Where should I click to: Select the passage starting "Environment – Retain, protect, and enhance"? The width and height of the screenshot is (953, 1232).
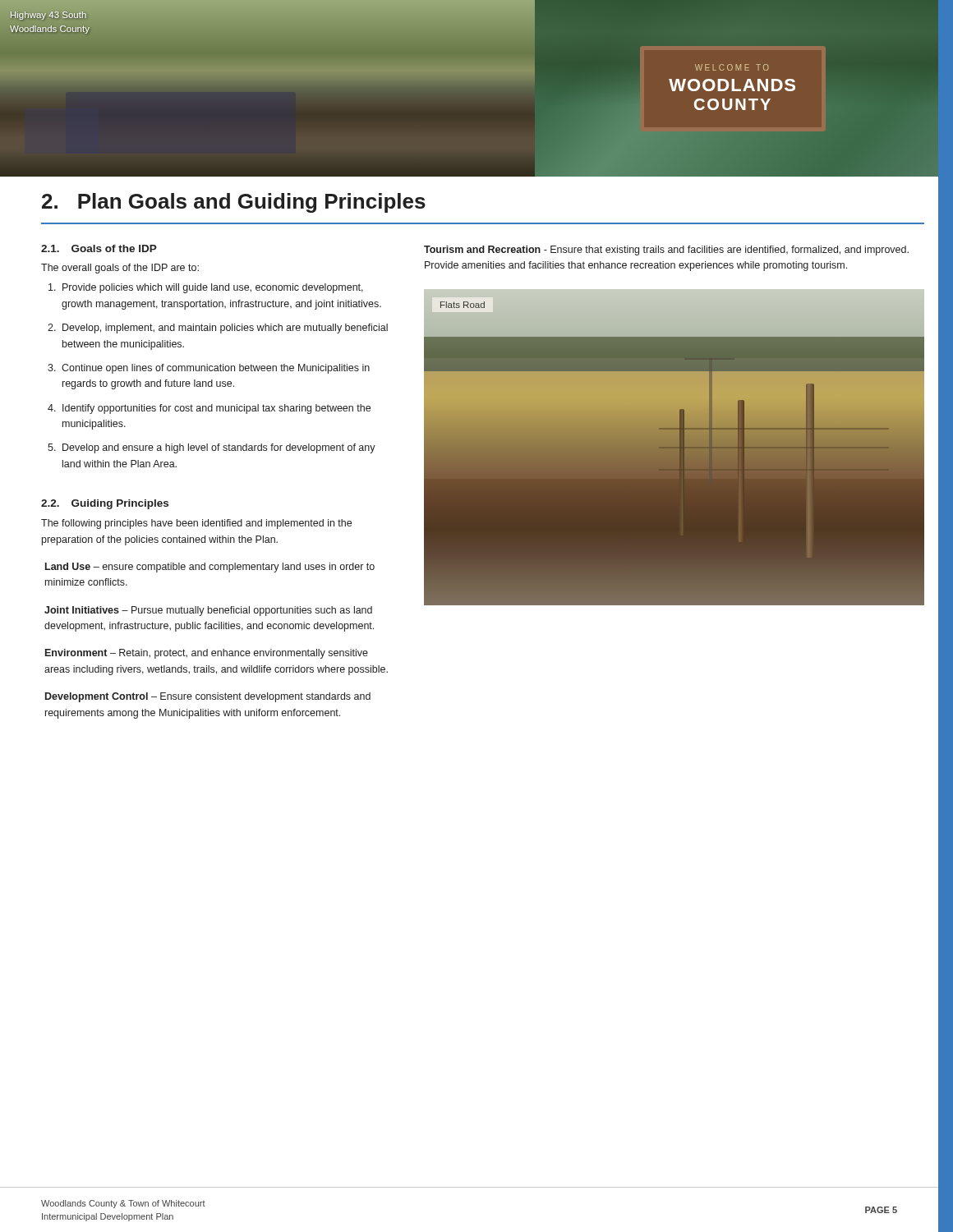(x=216, y=661)
